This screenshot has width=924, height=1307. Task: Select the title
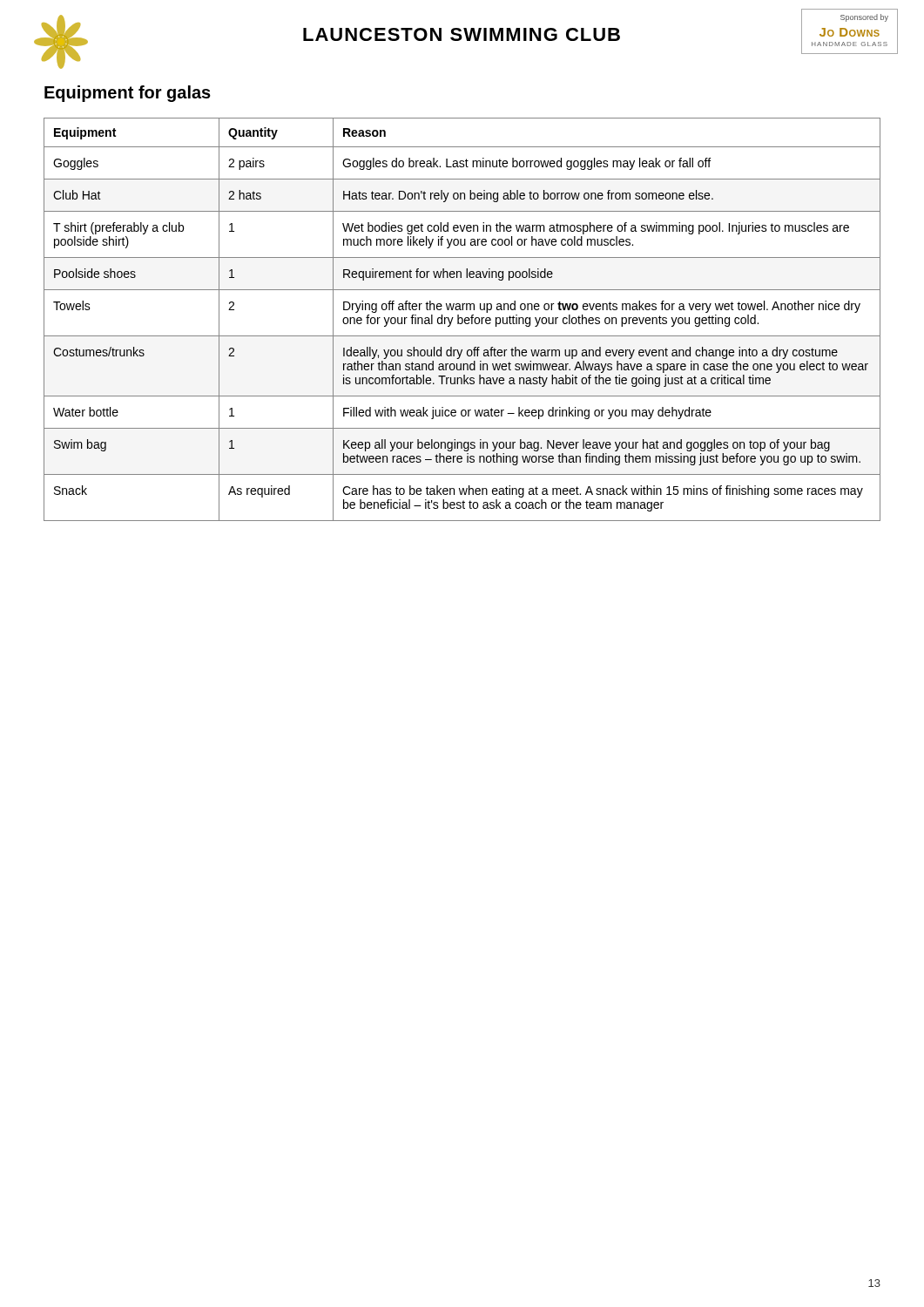click(462, 35)
